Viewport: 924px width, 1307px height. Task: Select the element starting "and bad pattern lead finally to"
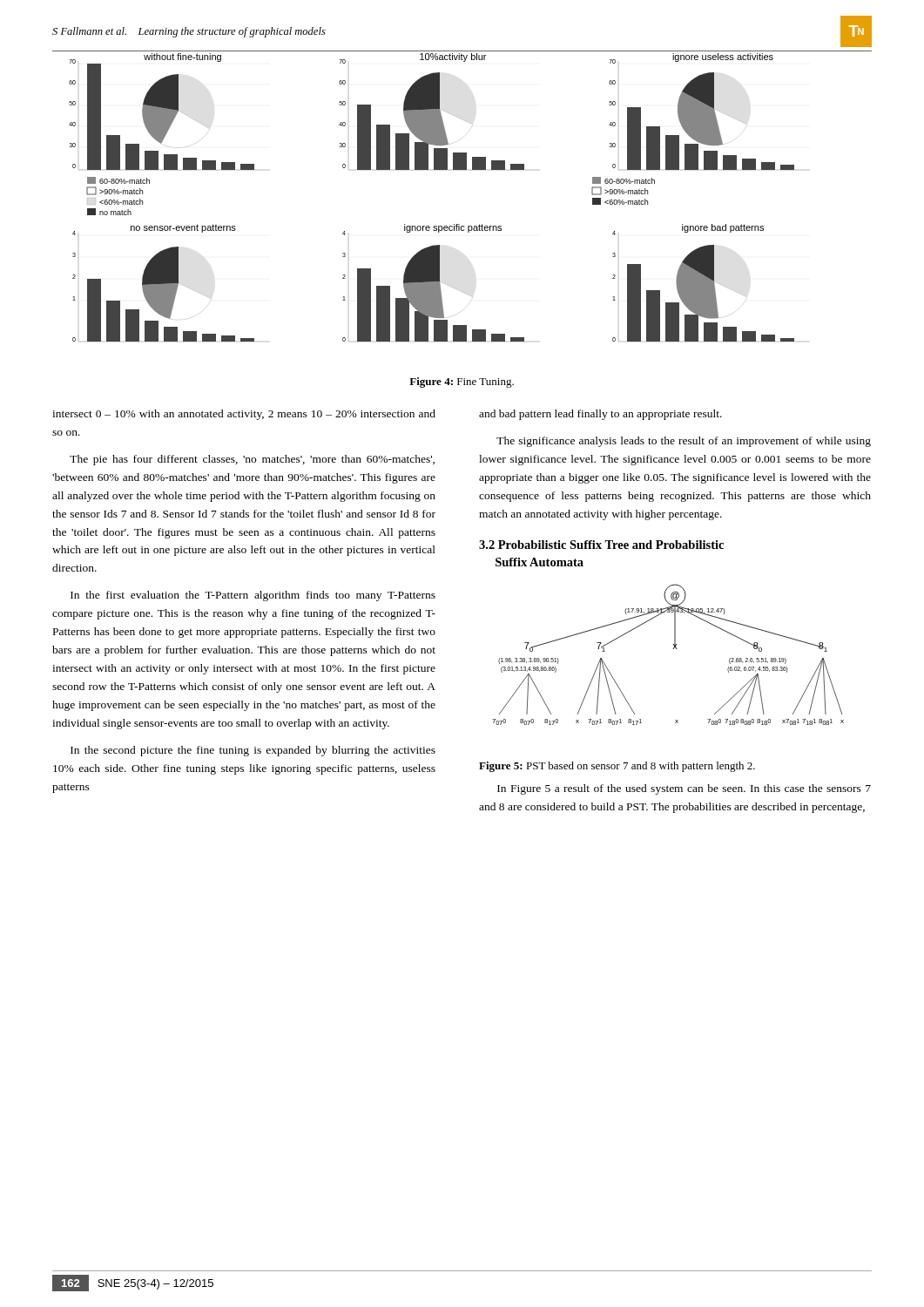pyautogui.click(x=601, y=413)
